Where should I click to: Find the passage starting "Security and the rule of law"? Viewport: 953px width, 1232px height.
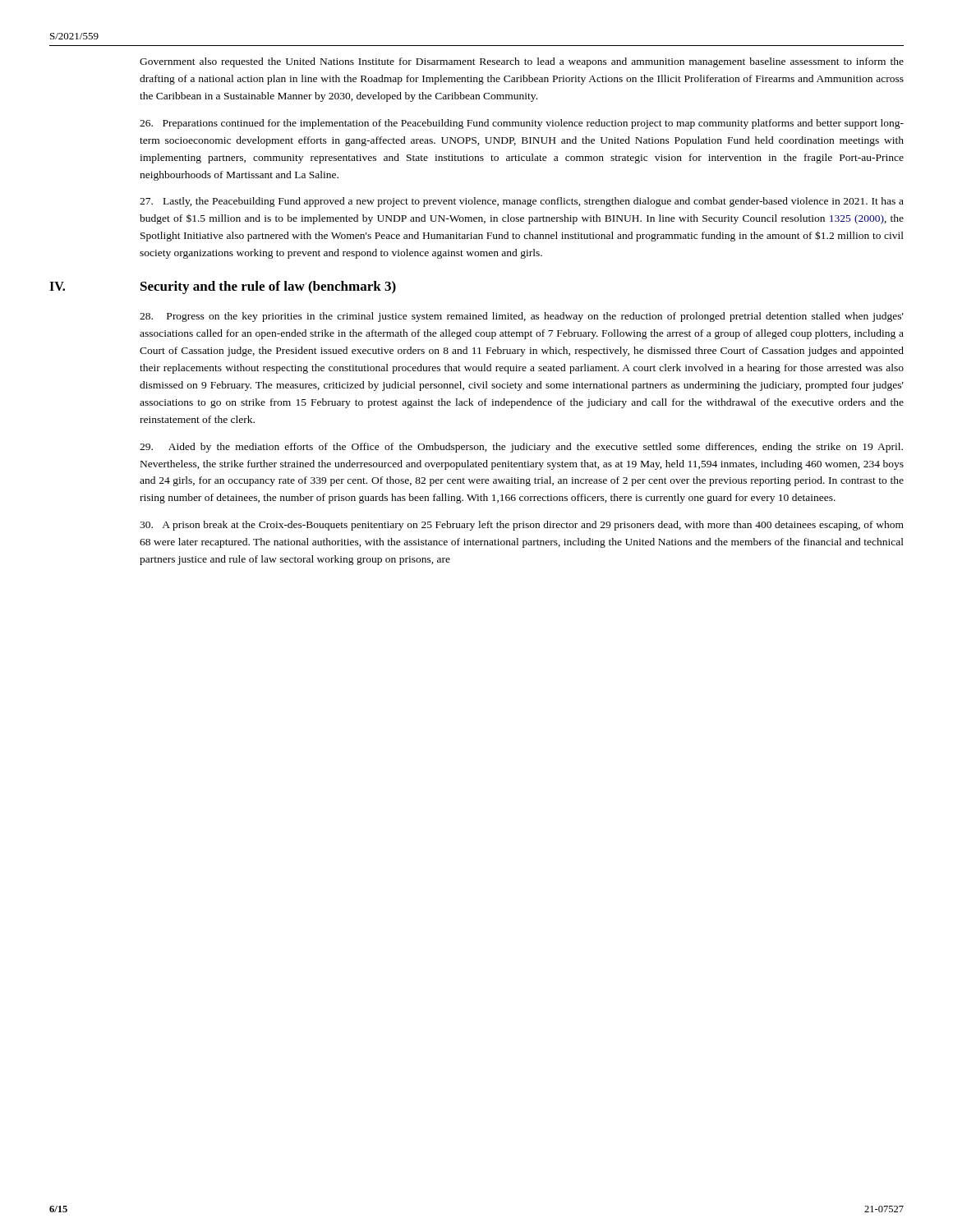coord(268,286)
